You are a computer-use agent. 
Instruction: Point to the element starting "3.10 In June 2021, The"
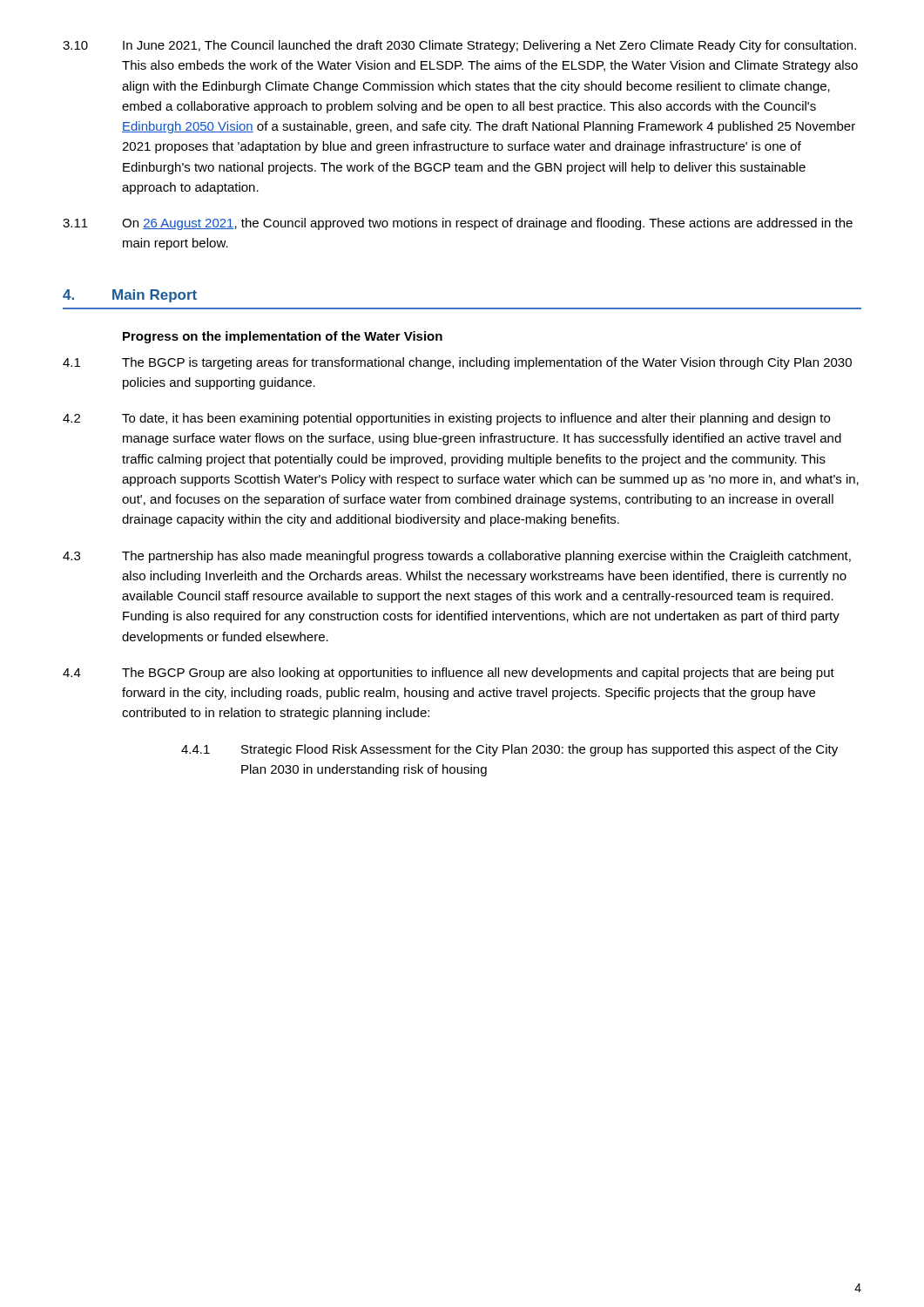coord(462,116)
